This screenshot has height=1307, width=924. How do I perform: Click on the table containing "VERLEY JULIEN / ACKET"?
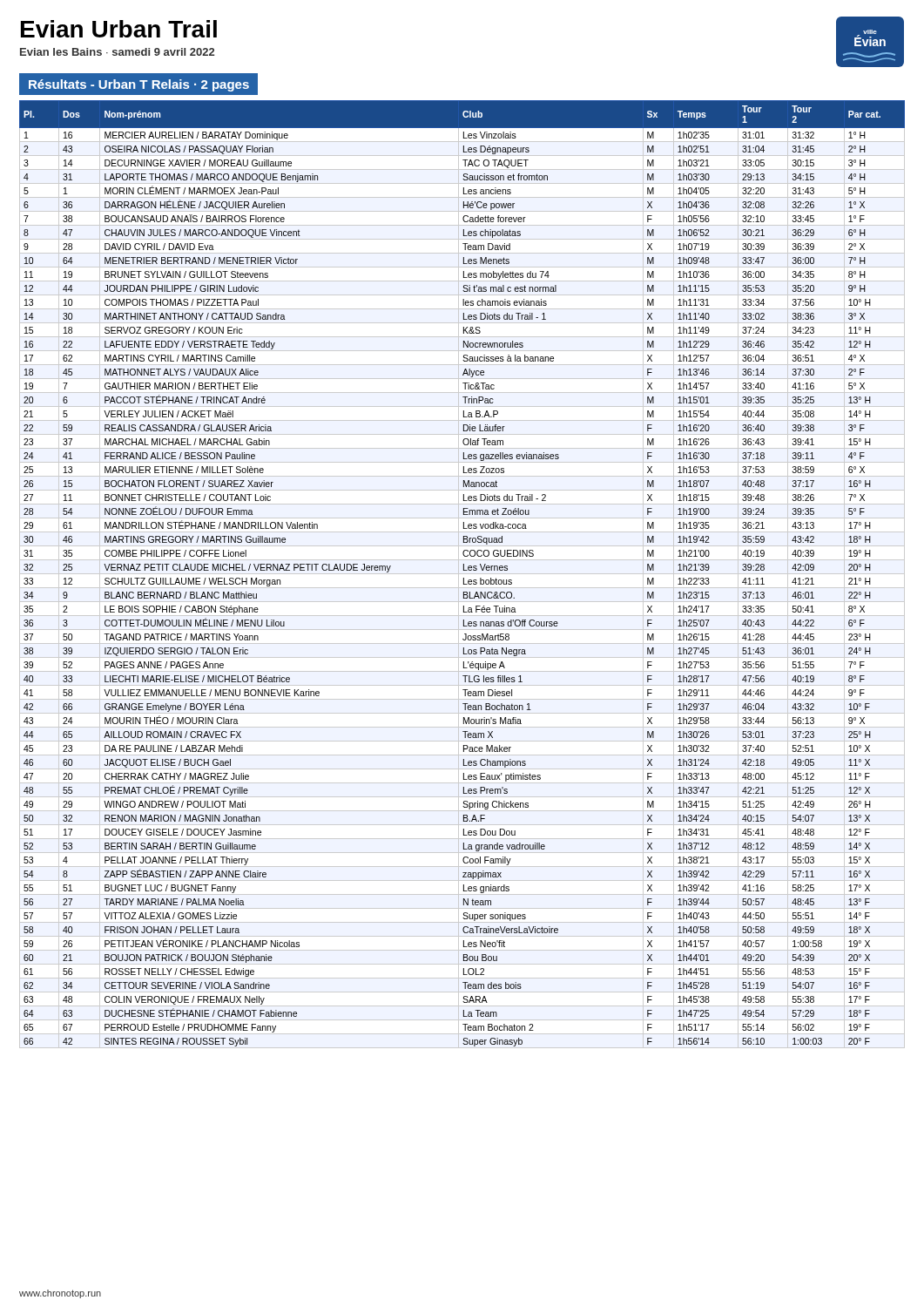(x=462, y=574)
